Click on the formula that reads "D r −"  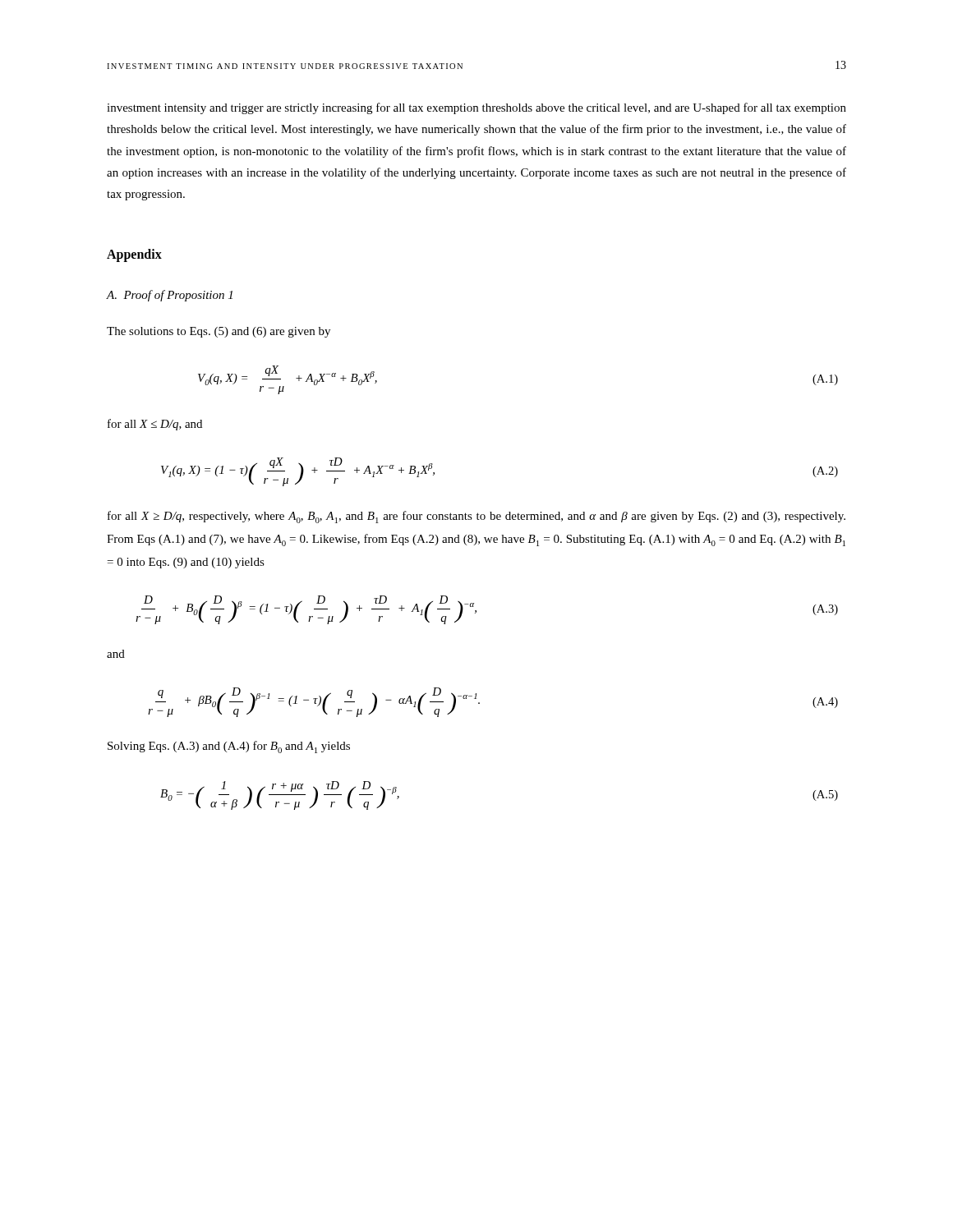tap(485, 609)
